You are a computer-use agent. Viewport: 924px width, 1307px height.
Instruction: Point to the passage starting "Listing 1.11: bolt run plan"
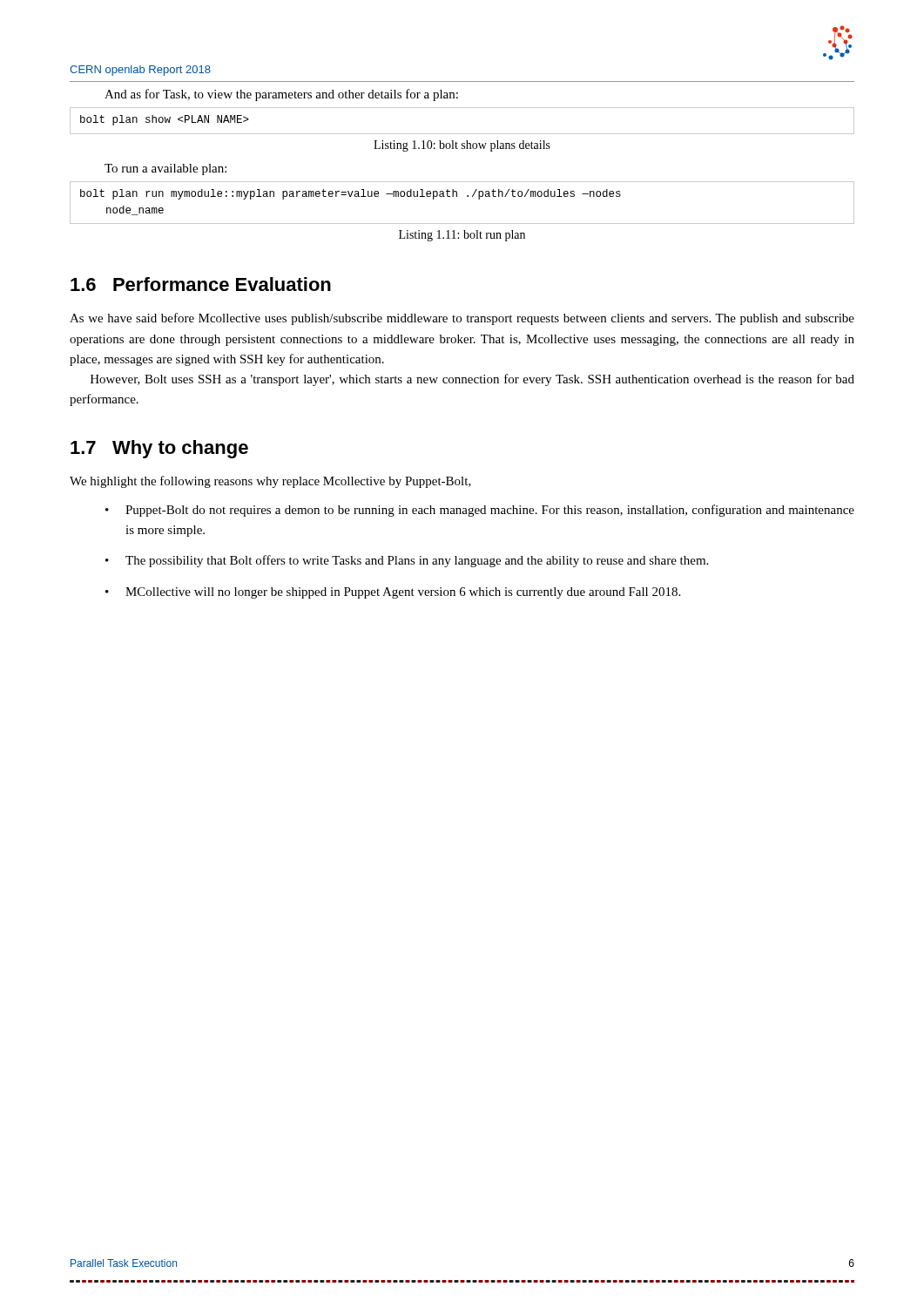(462, 235)
